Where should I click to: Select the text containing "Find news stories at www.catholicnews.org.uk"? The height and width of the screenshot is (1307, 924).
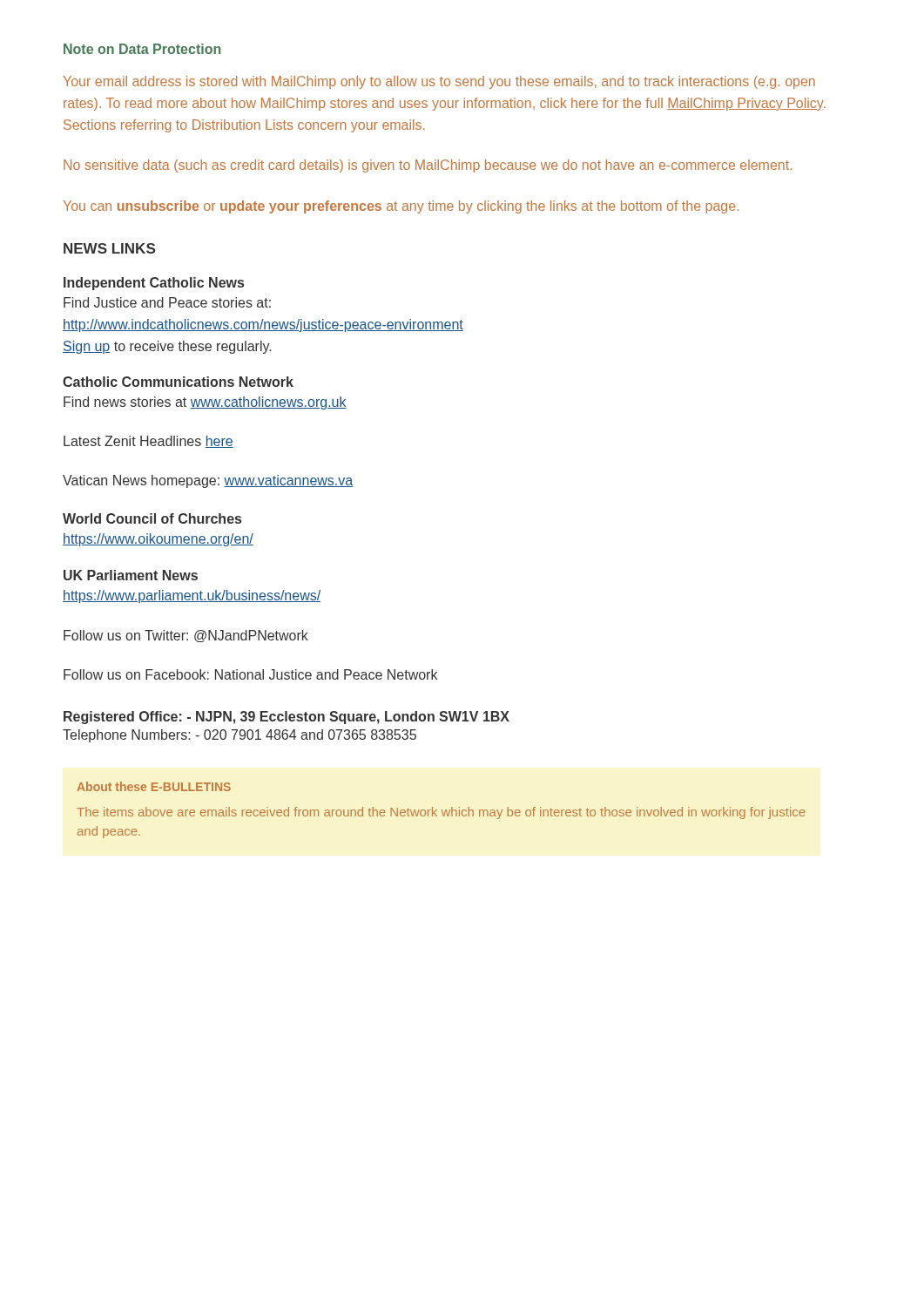(x=204, y=402)
